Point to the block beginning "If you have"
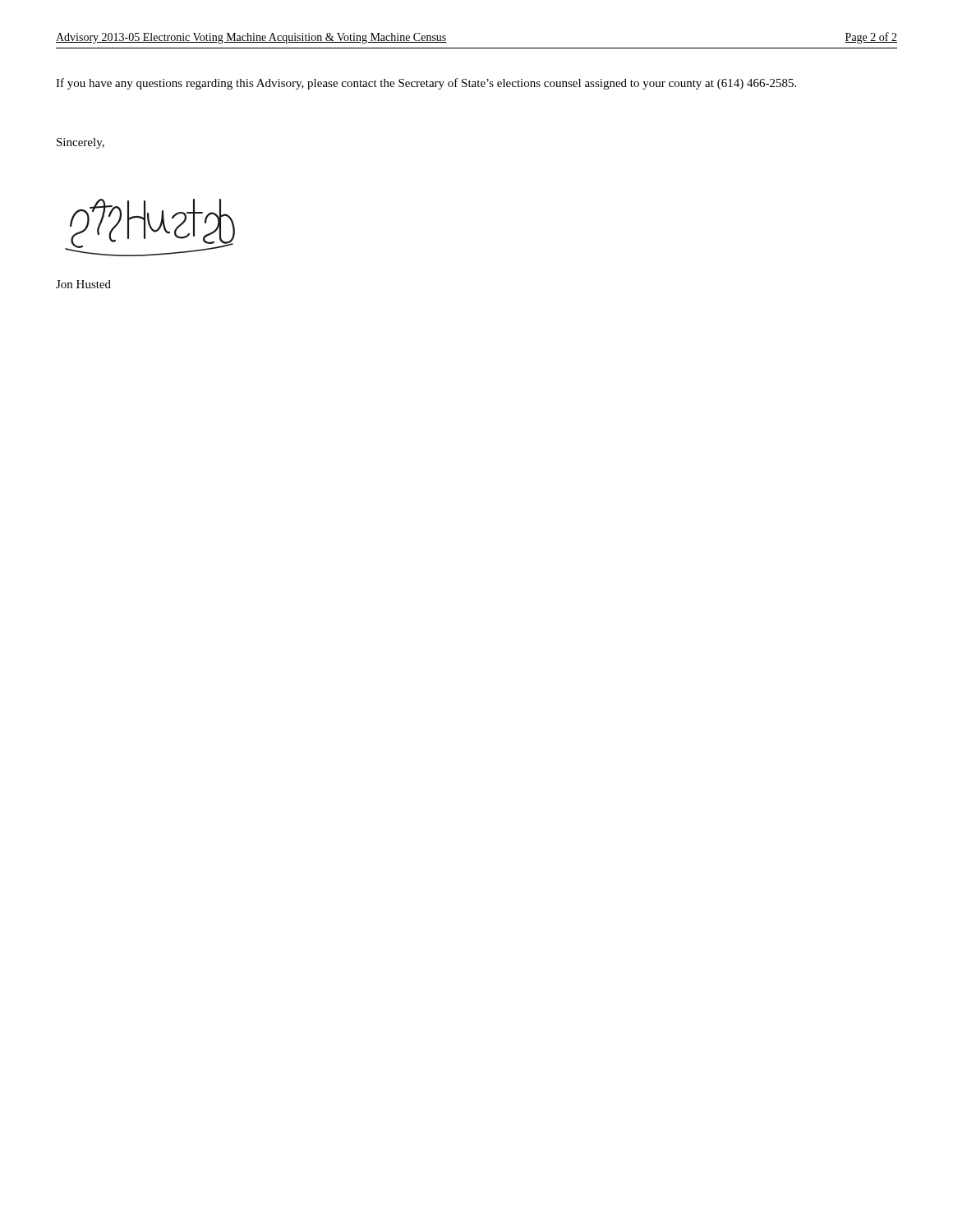This screenshot has width=953, height=1232. 426,83
